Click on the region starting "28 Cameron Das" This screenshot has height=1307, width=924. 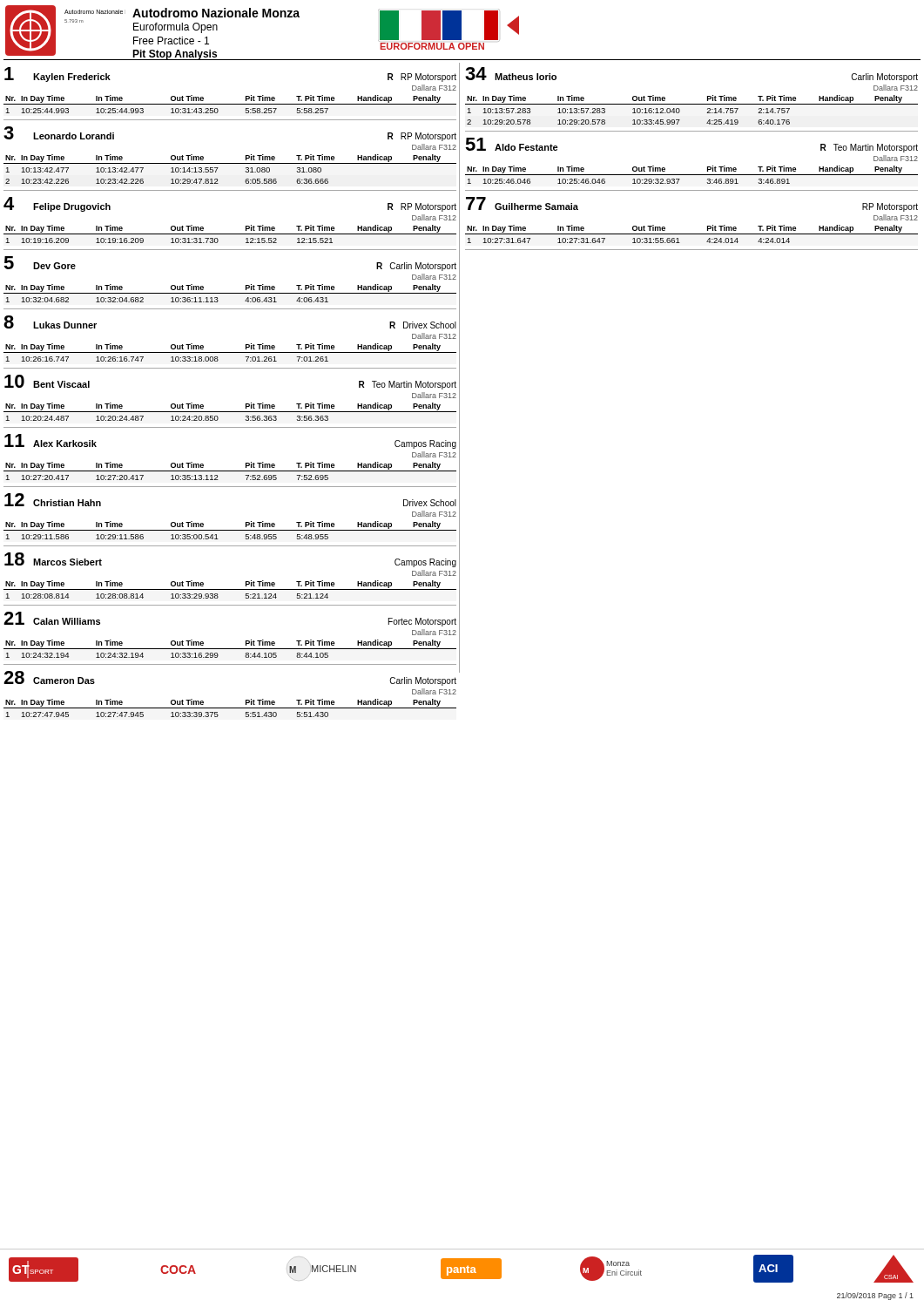(x=43, y=679)
